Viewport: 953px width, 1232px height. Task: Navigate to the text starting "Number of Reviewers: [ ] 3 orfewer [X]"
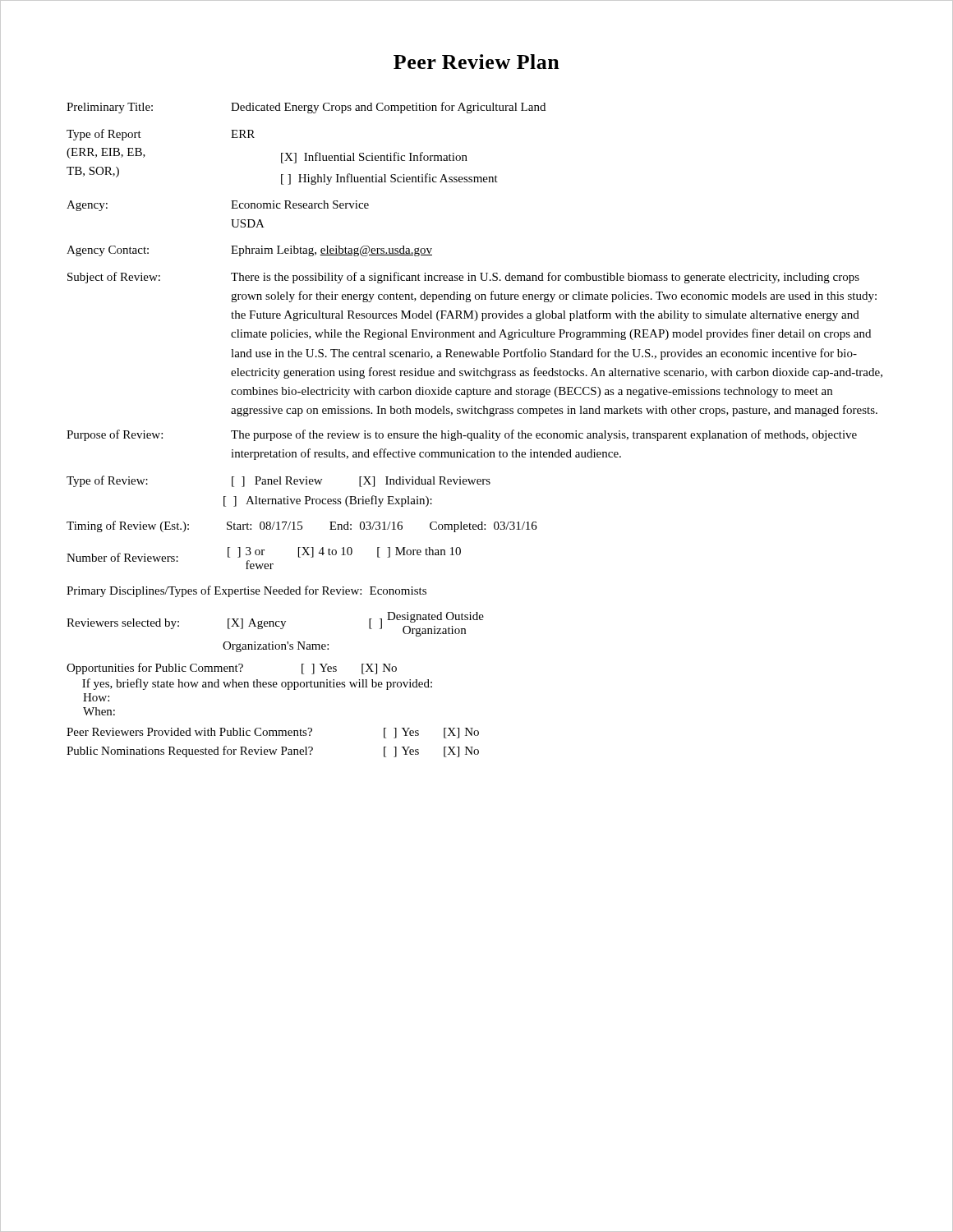[264, 558]
